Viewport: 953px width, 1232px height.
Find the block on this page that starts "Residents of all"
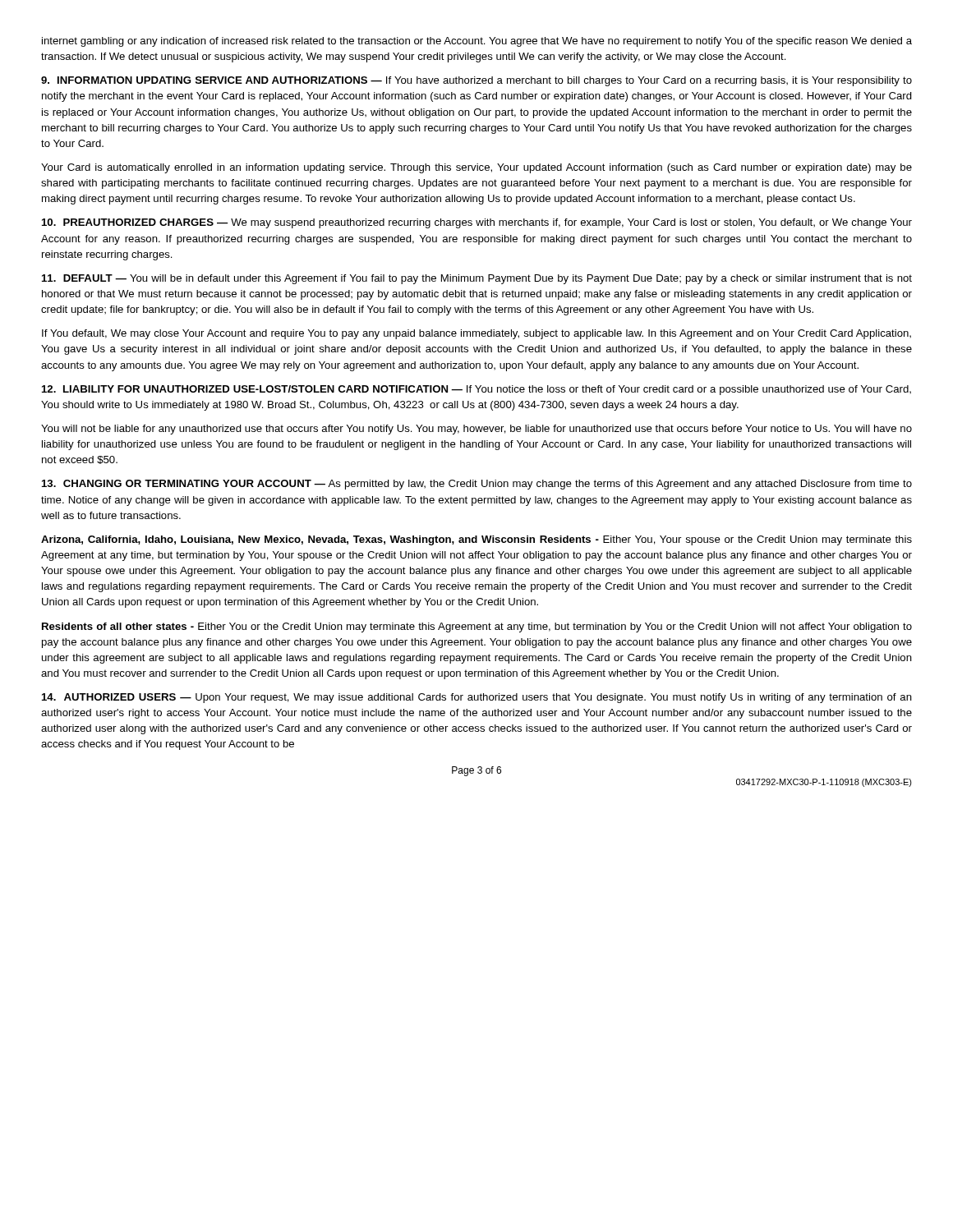coord(476,649)
